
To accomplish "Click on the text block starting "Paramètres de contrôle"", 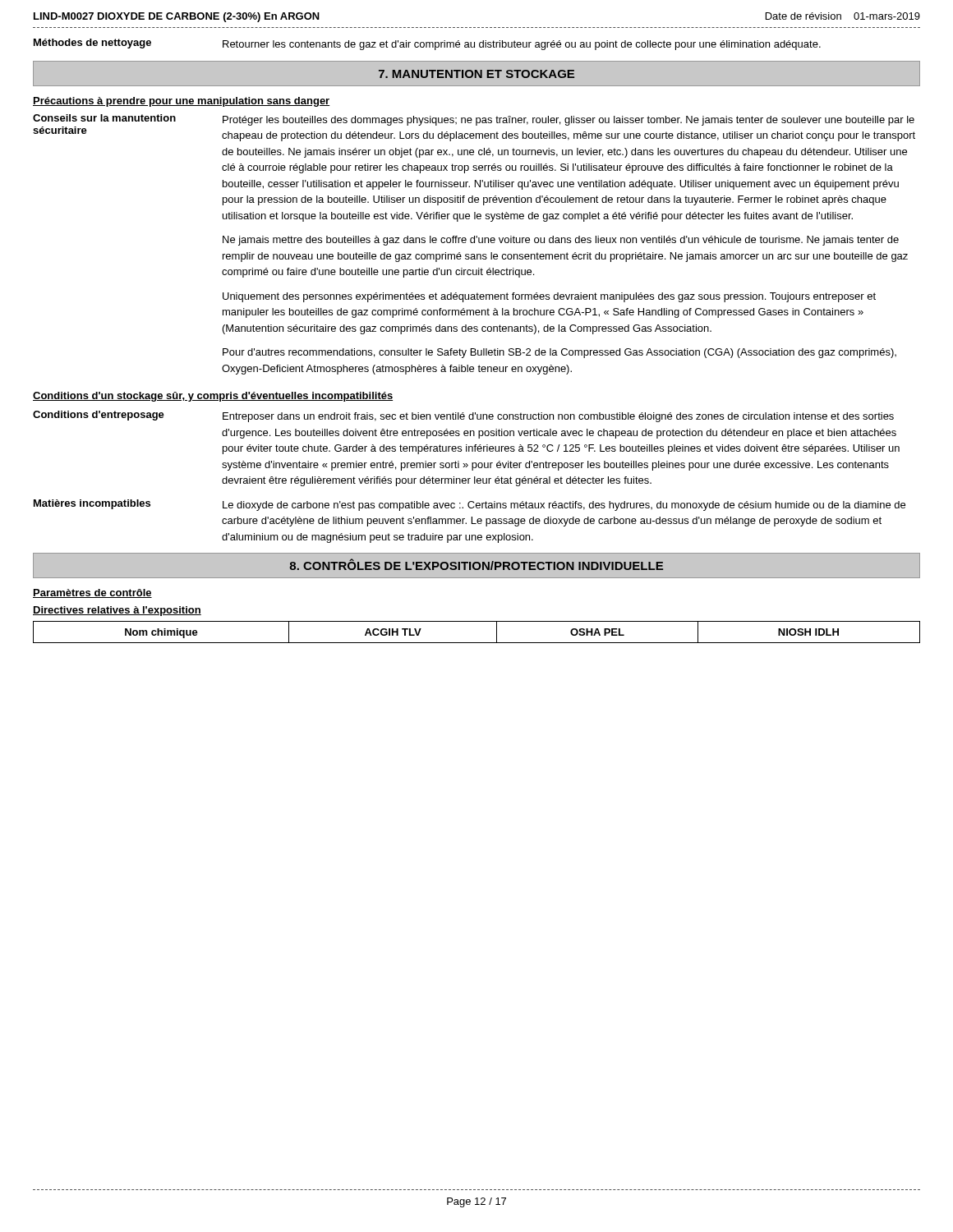I will (x=92, y=593).
